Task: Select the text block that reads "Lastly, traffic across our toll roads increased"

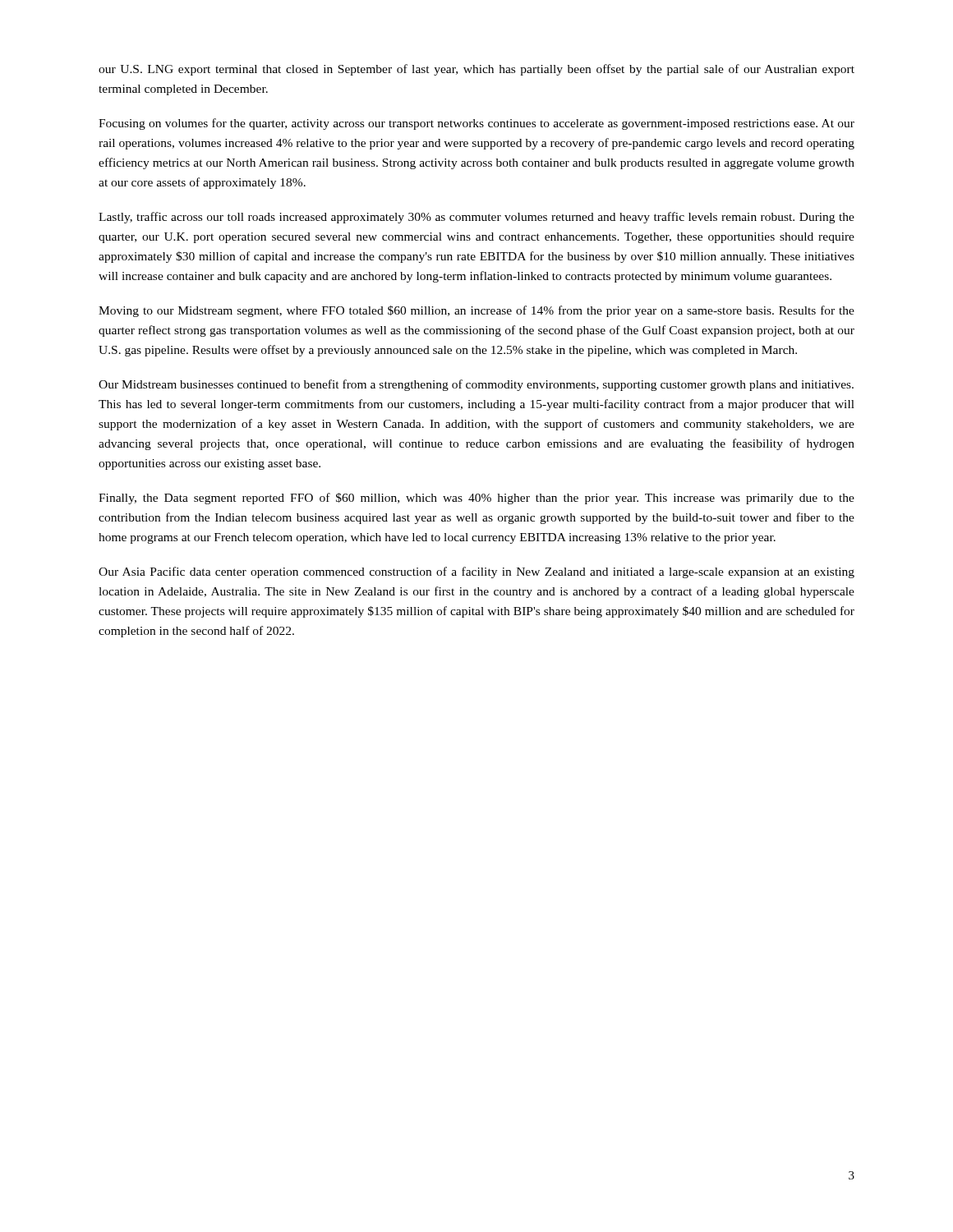Action: click(x=476, y=246)
